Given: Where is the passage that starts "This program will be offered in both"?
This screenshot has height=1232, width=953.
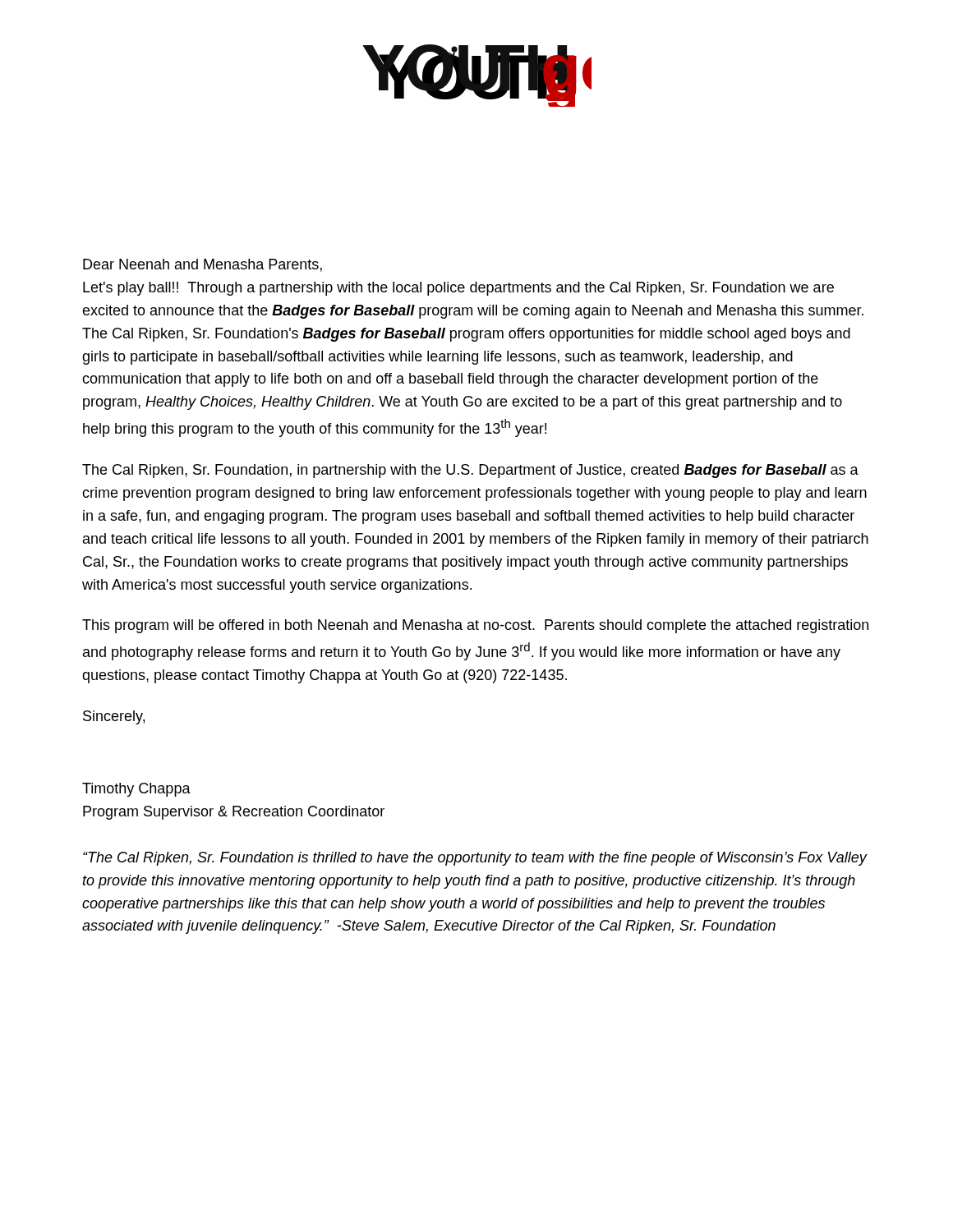Looking at the screenshot, I should coord(476,650).
